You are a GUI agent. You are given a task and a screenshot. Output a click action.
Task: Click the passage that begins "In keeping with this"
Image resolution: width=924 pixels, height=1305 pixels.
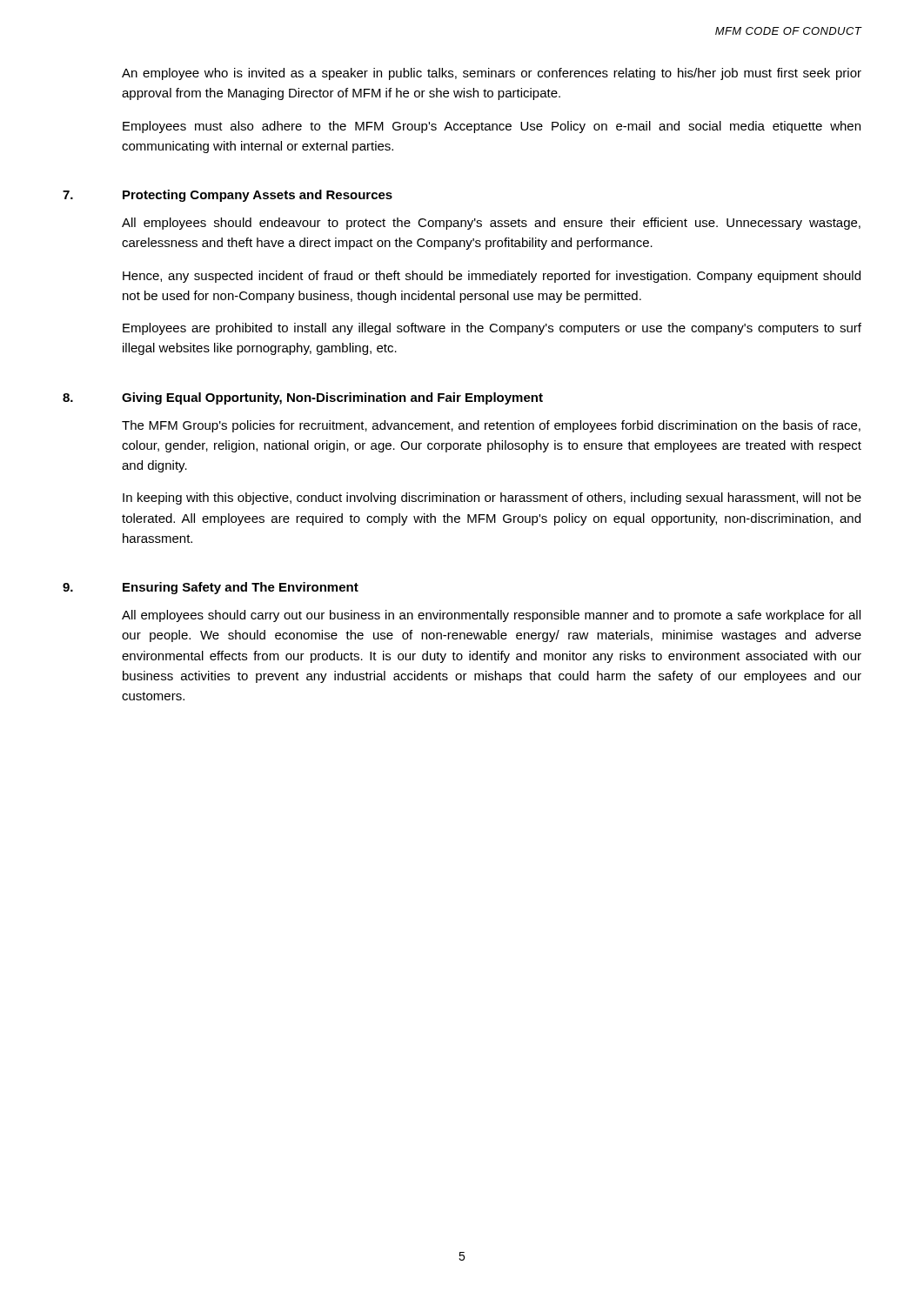tap(492, 518)
